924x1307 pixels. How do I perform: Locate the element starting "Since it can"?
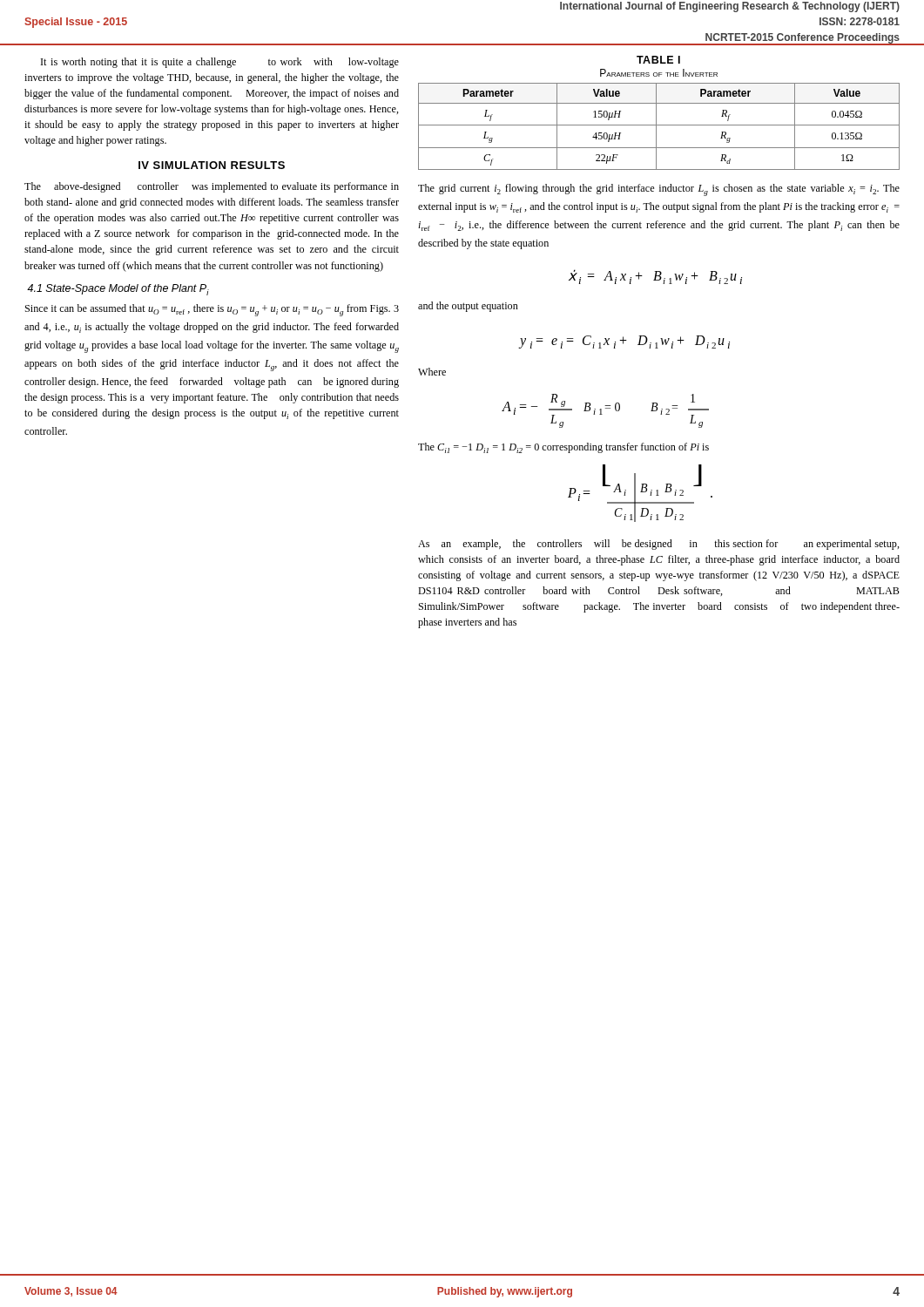point(212,370)
